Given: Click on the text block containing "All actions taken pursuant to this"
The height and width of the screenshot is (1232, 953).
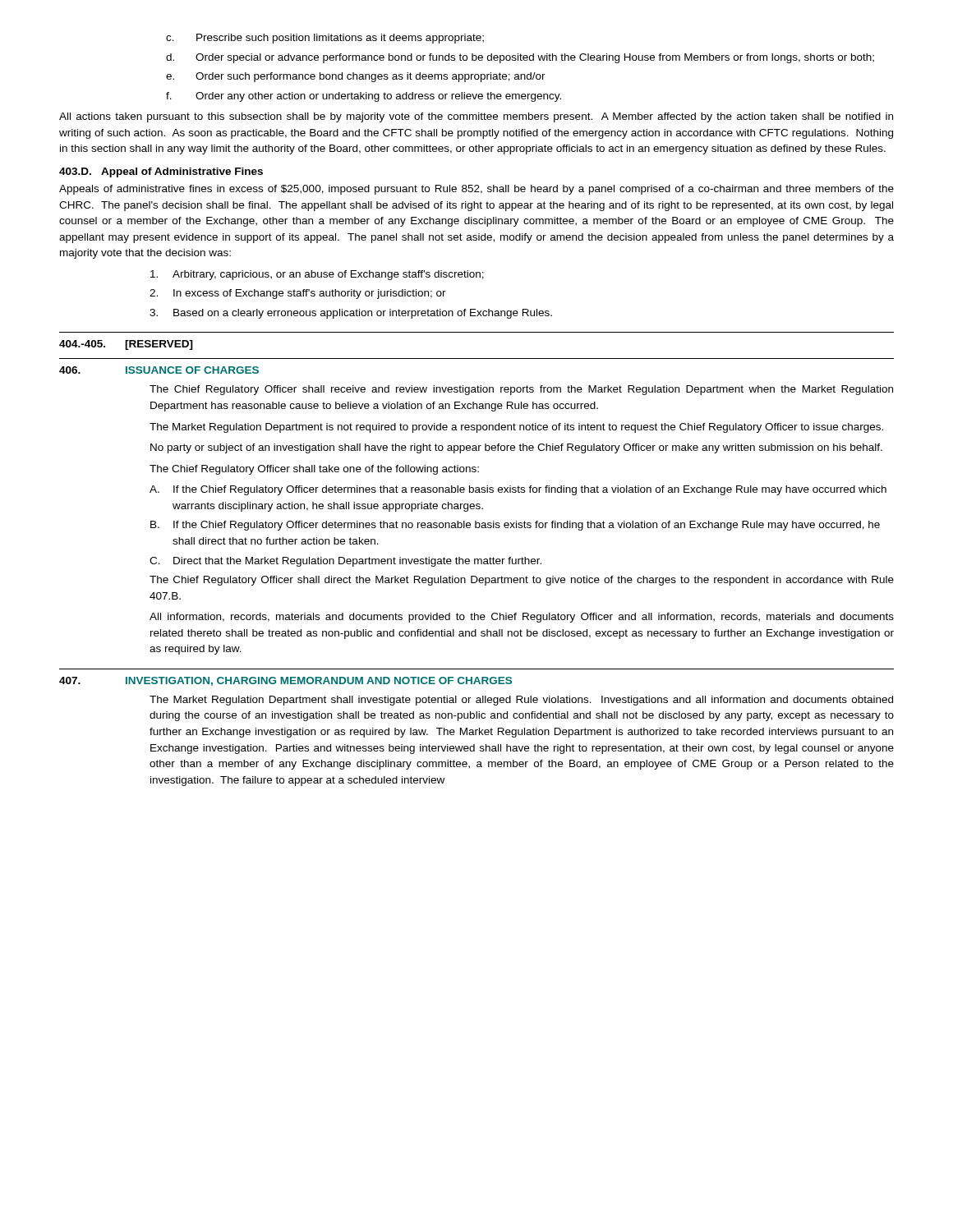Looking at the screenshot, I should click(x=476, y=133).
